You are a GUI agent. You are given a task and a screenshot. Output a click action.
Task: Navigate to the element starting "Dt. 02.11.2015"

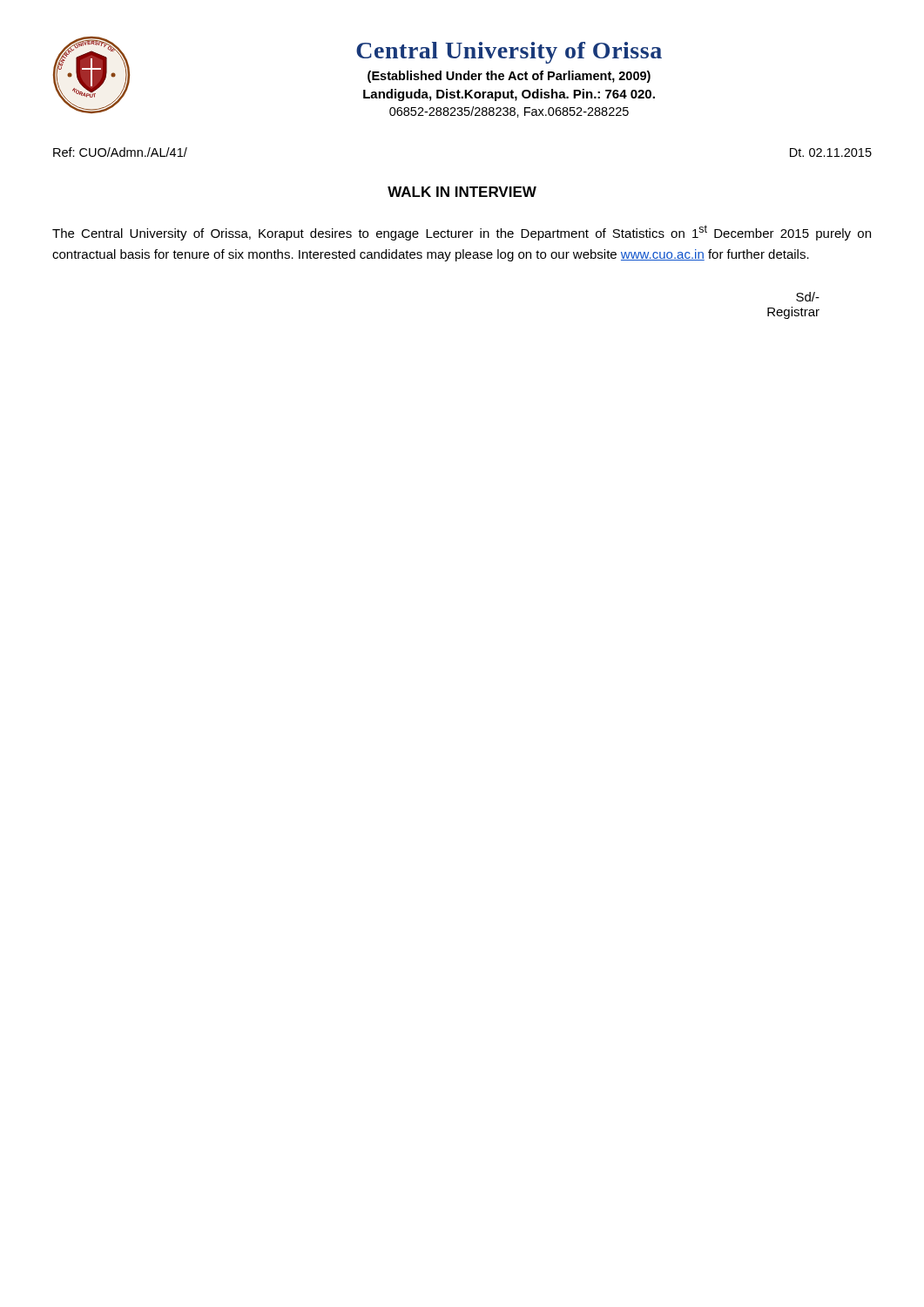pyautogui.click(x=830, y=152)
